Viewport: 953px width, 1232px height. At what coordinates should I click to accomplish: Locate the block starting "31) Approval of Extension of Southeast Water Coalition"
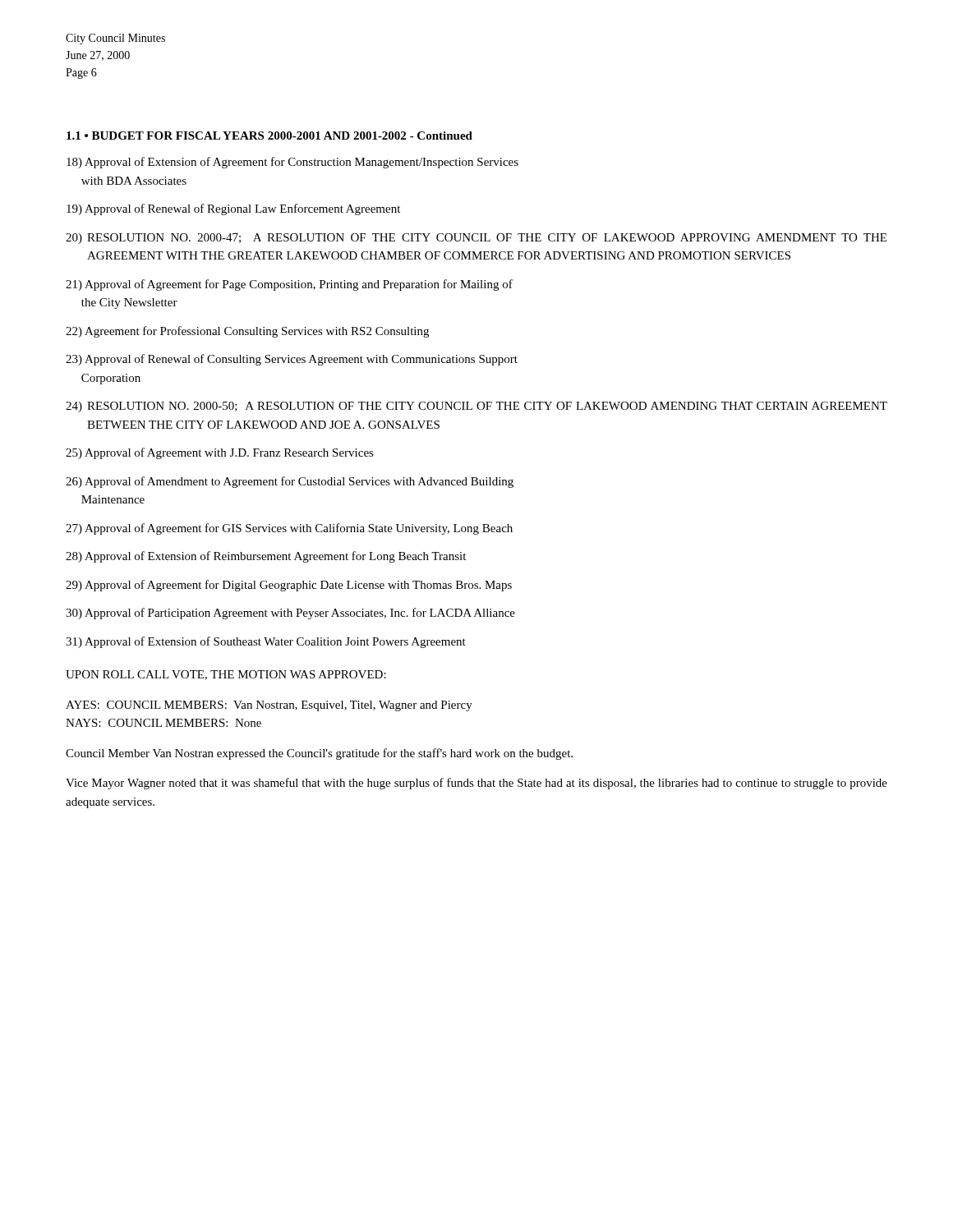coord(266,641)
